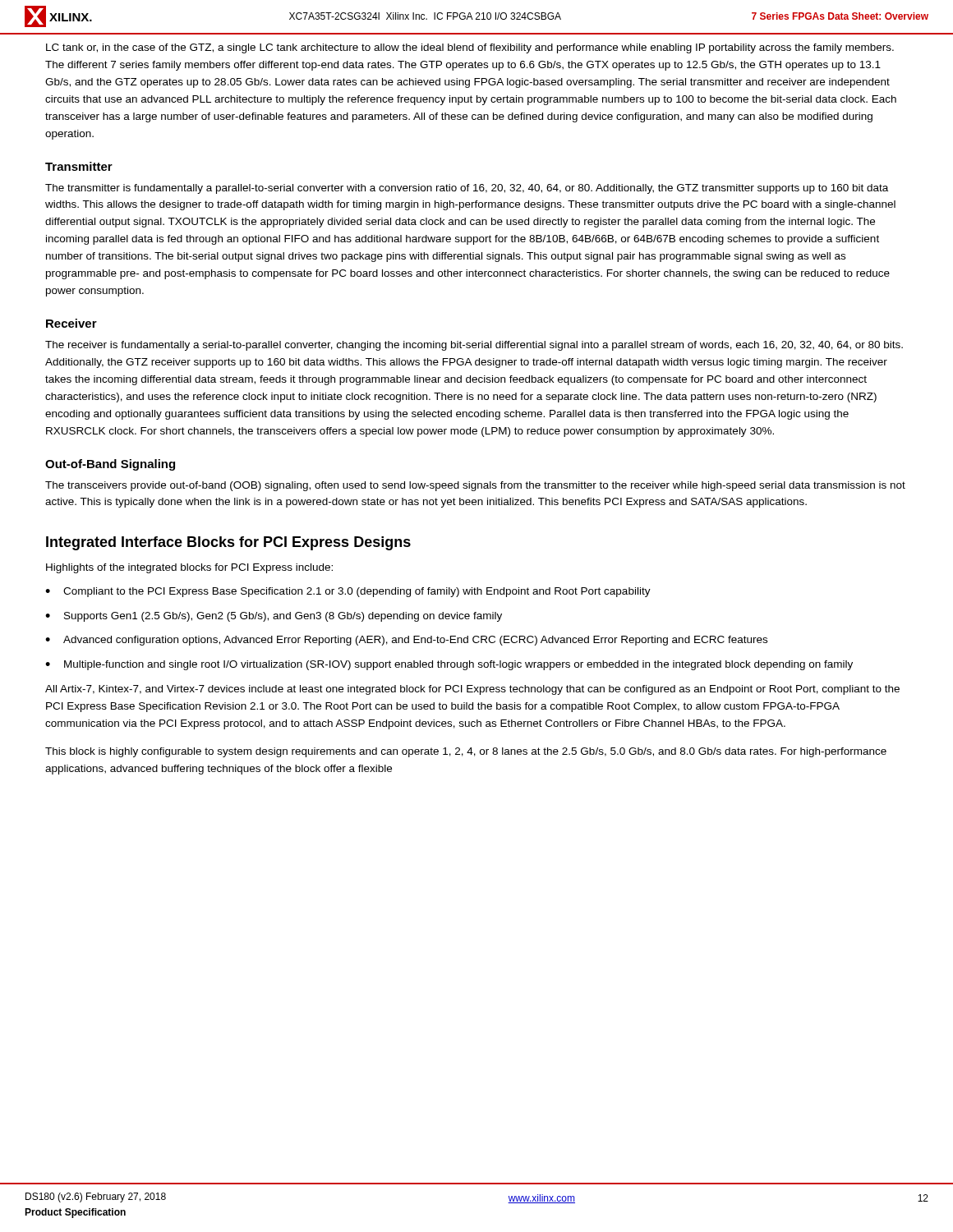Select the block starting "The receiver is fundamentally a serial-to-parallel converter, changing"
Image resolution: width=953 pixels, height=1232 pixels.
pyautogui.click(x=474, y=388)
